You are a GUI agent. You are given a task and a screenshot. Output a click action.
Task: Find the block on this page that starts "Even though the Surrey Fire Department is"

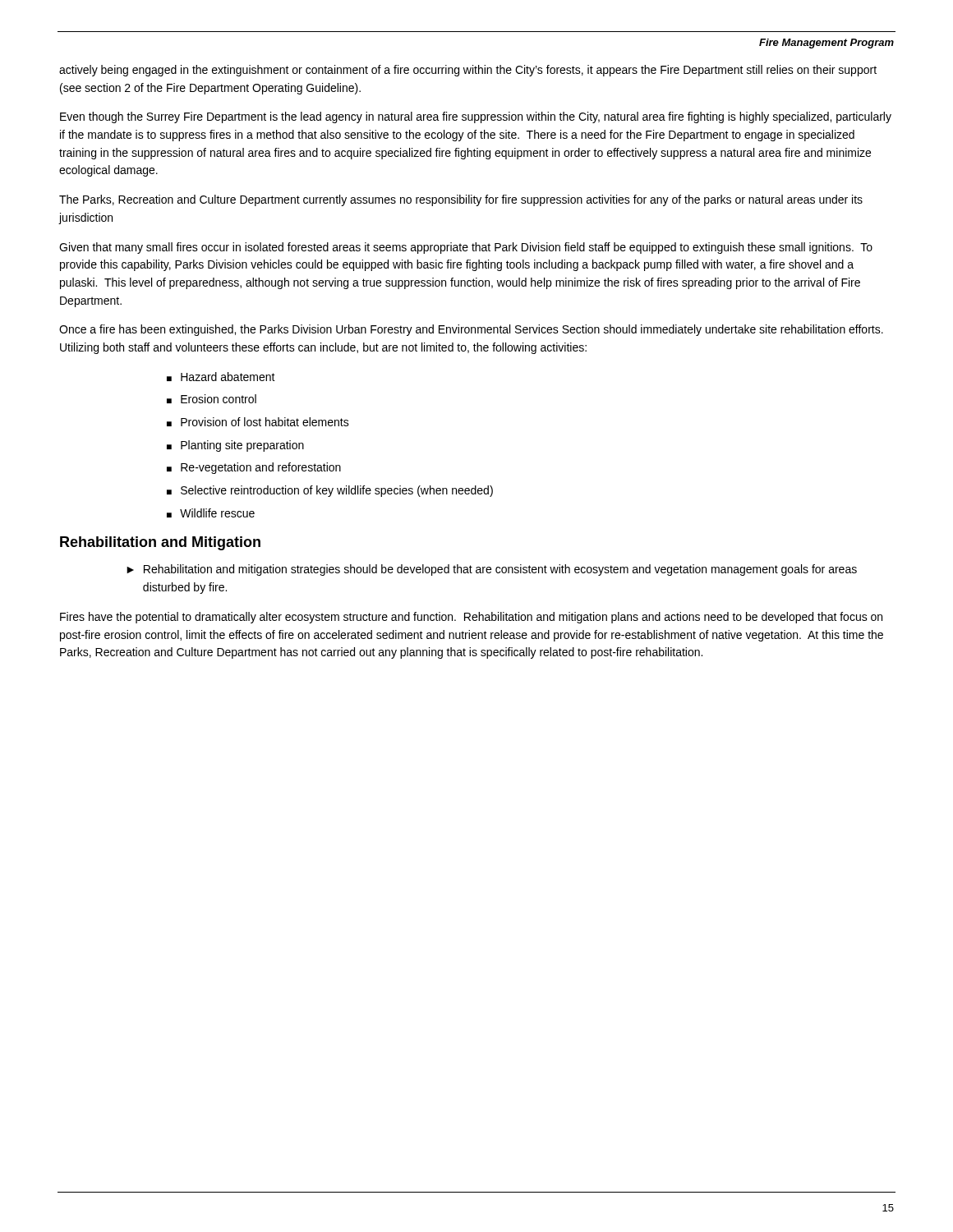coord(475,144)
